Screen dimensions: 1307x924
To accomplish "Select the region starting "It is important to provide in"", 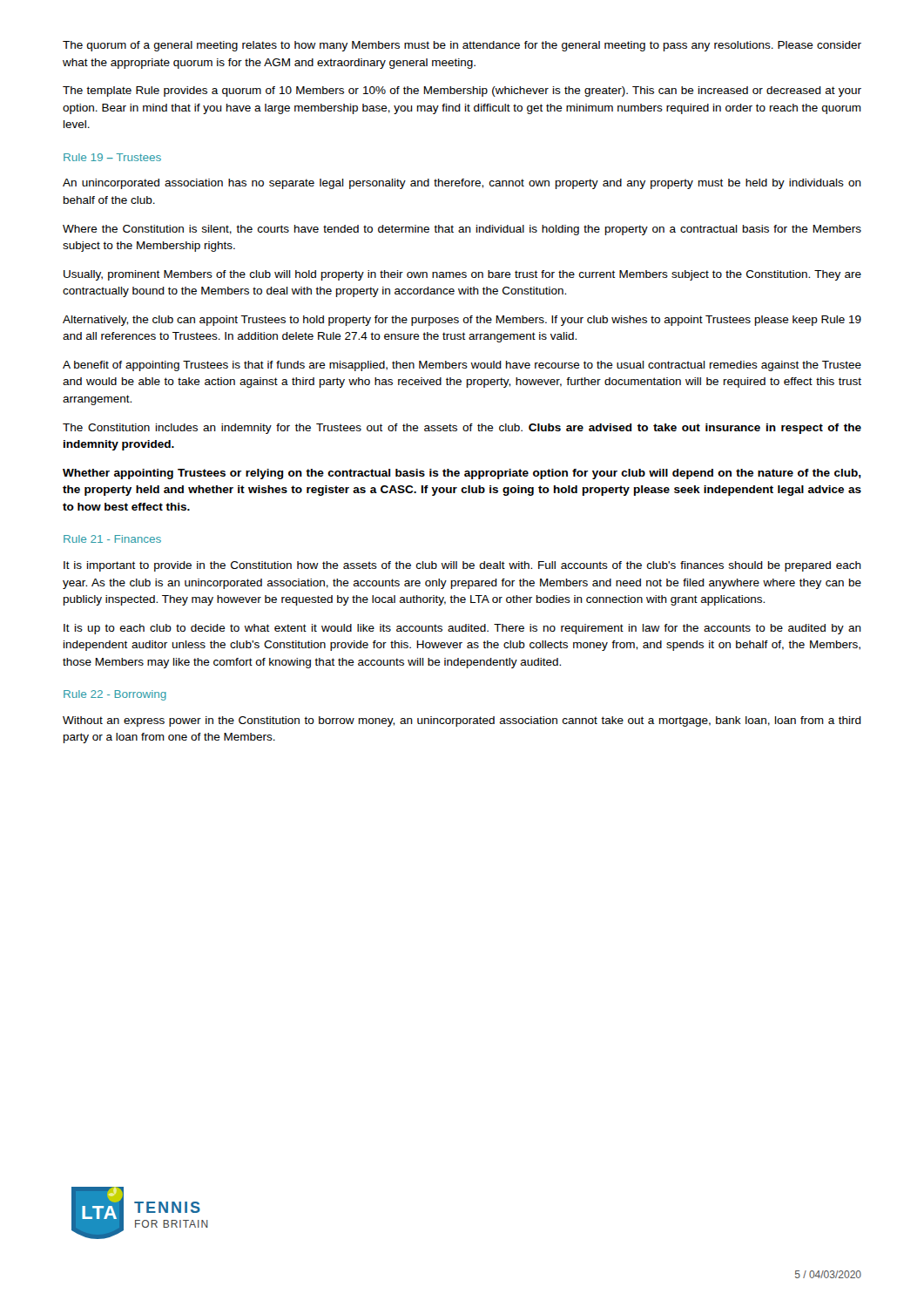I will pyautogui.click(x=462, y=582).
